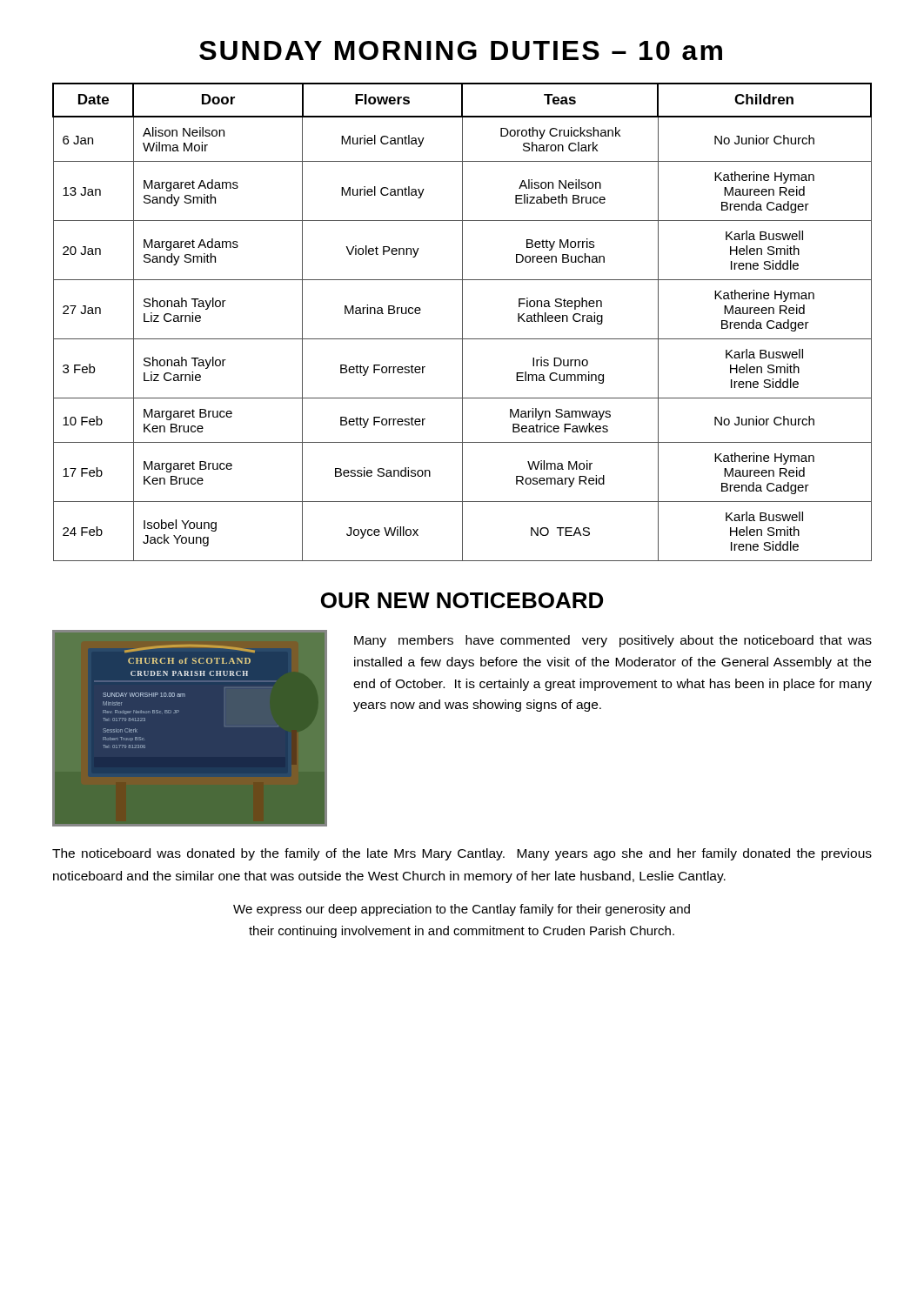Locate the table with the text "Katherine Hyman Maureen Reid Brenda"
The image size is (924, 1305).
462,322
